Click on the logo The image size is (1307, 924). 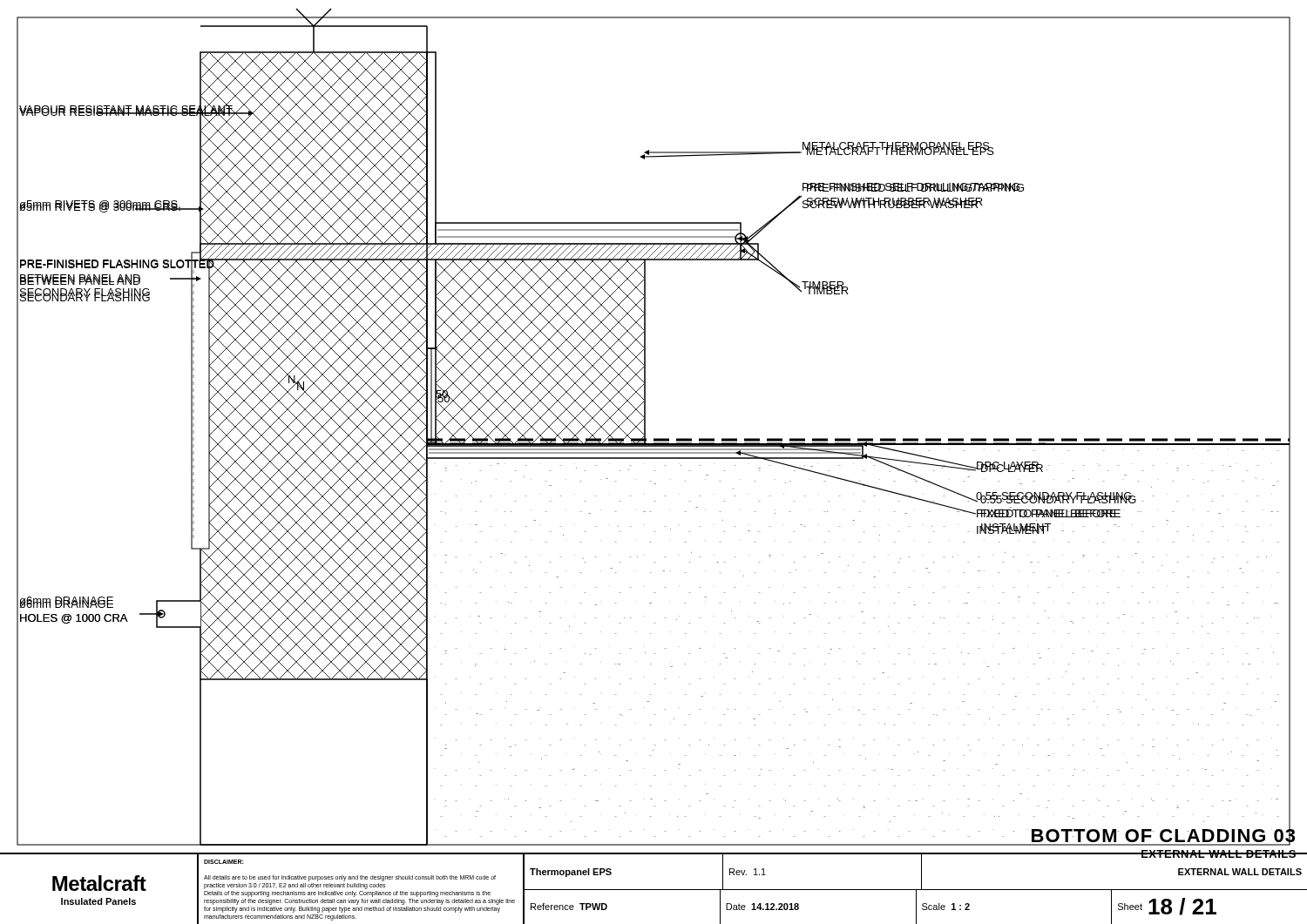click(x=99, y=889)
